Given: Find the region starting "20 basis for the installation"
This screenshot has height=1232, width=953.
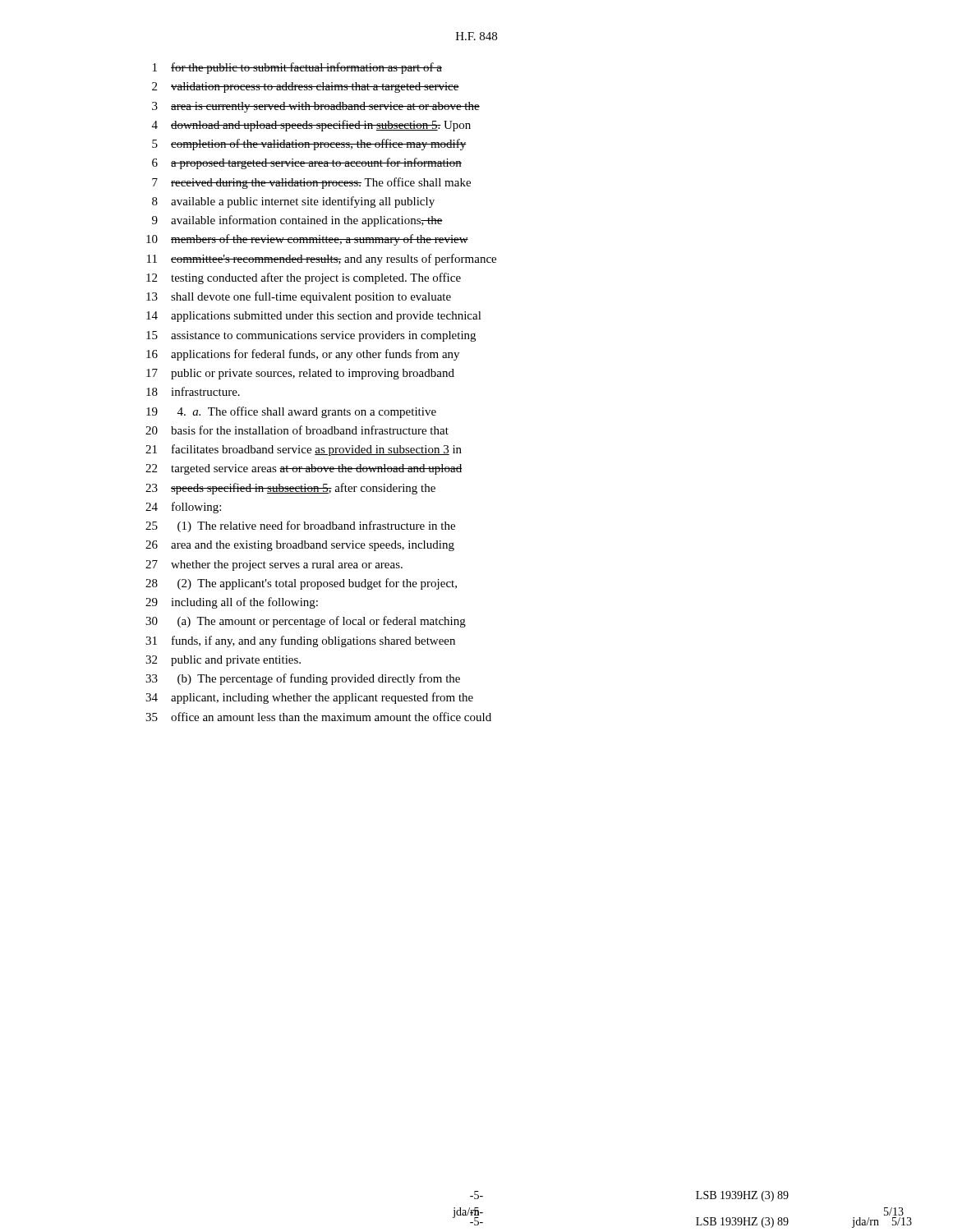Looking at the screenshot, I should pyautogui.click(x=297, y=430).
